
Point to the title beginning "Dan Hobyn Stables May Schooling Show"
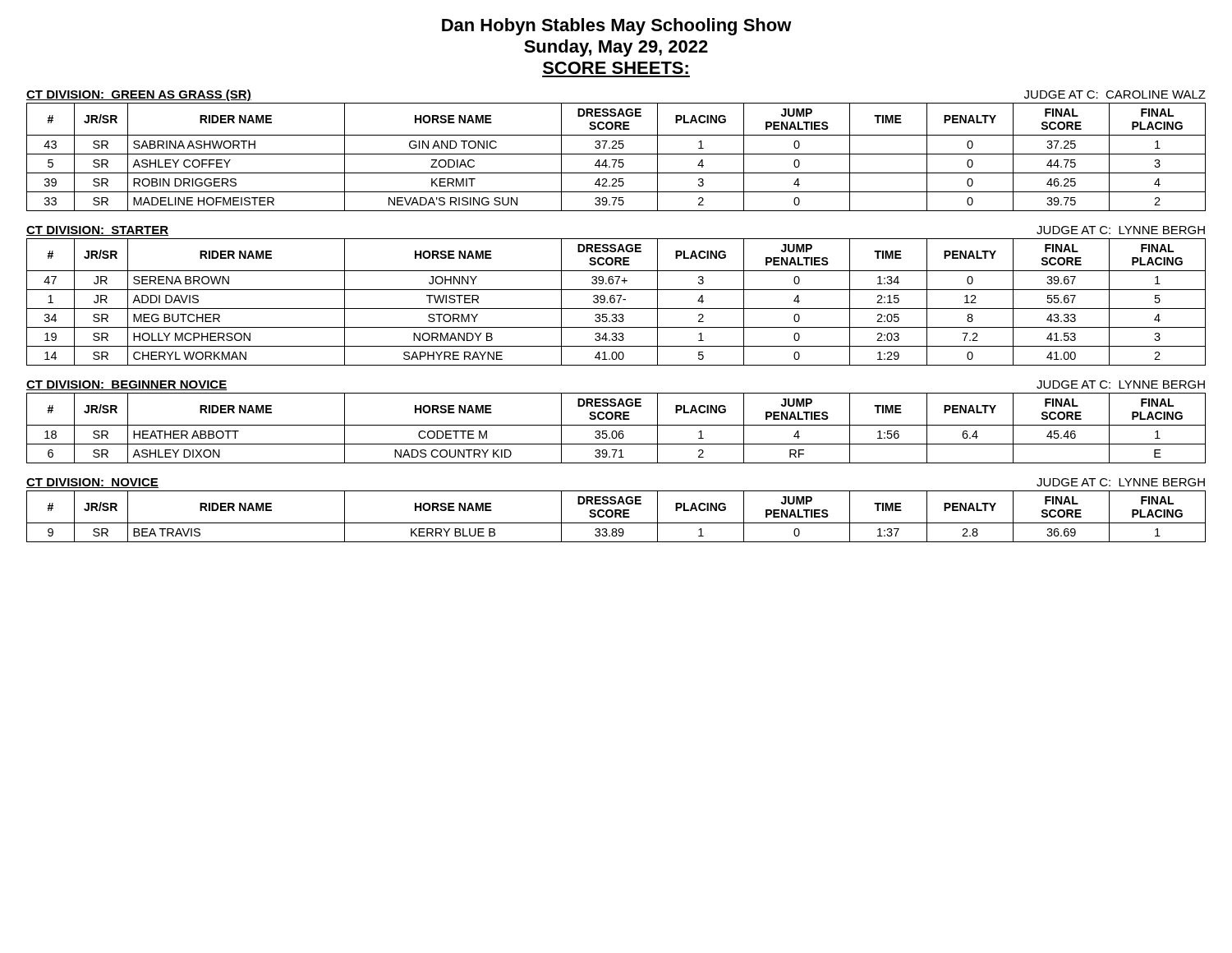click(616, 47)
